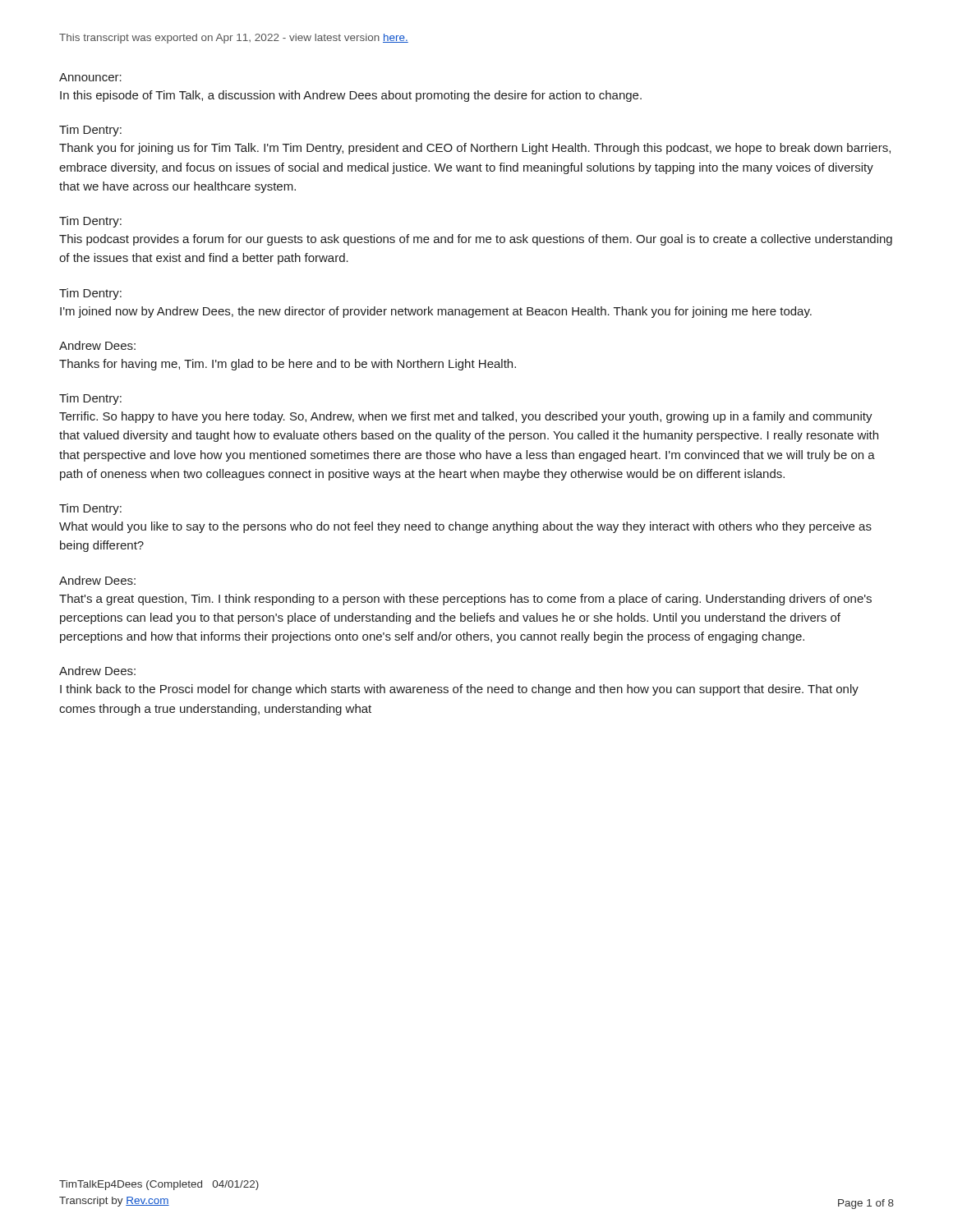
Task: Find the block on this page that starts "I'm joined now by Andrew Dees, the new"
Action: click(476, 311)
